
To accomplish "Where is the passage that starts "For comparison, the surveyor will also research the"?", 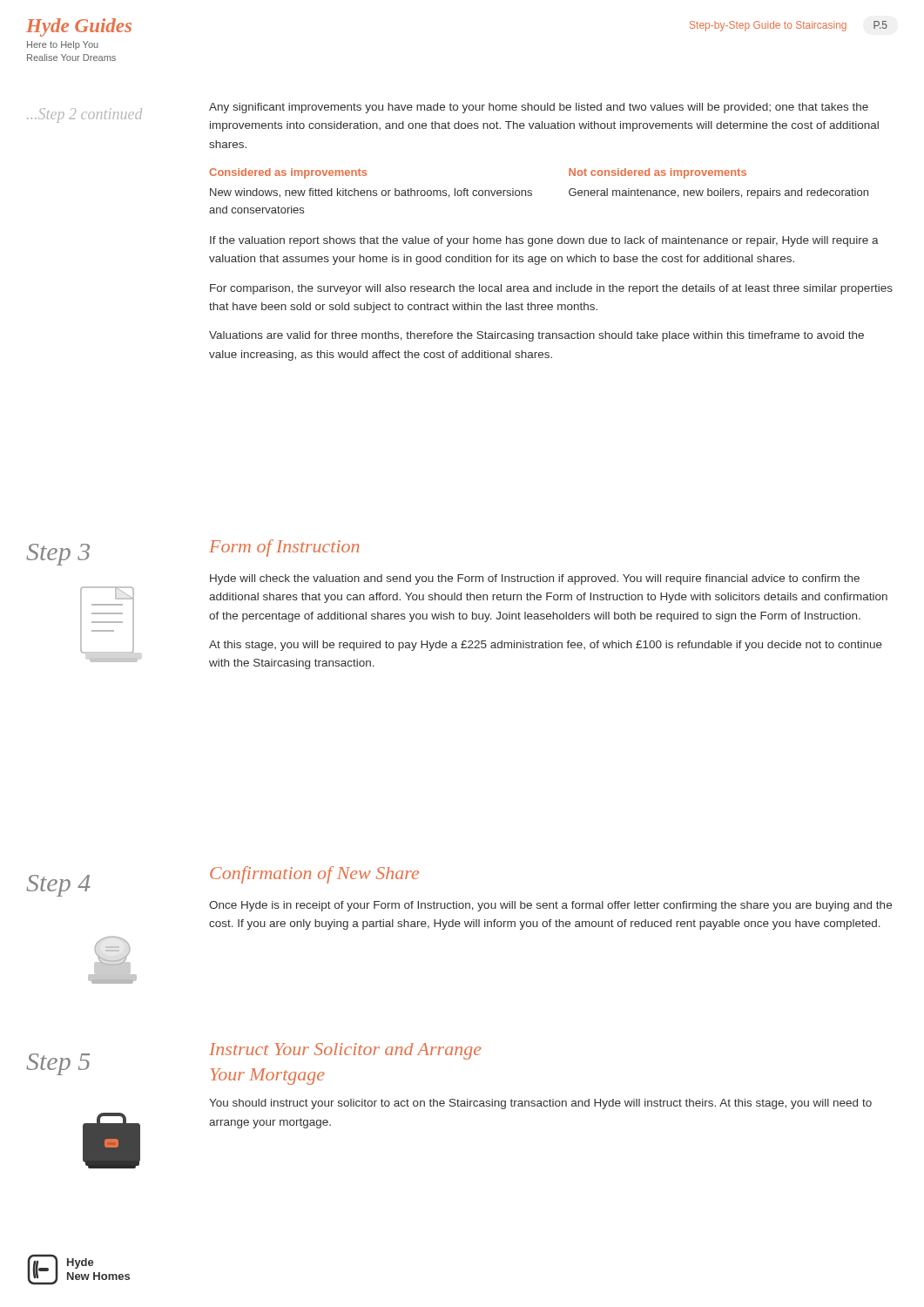I will tap(551, 297).
